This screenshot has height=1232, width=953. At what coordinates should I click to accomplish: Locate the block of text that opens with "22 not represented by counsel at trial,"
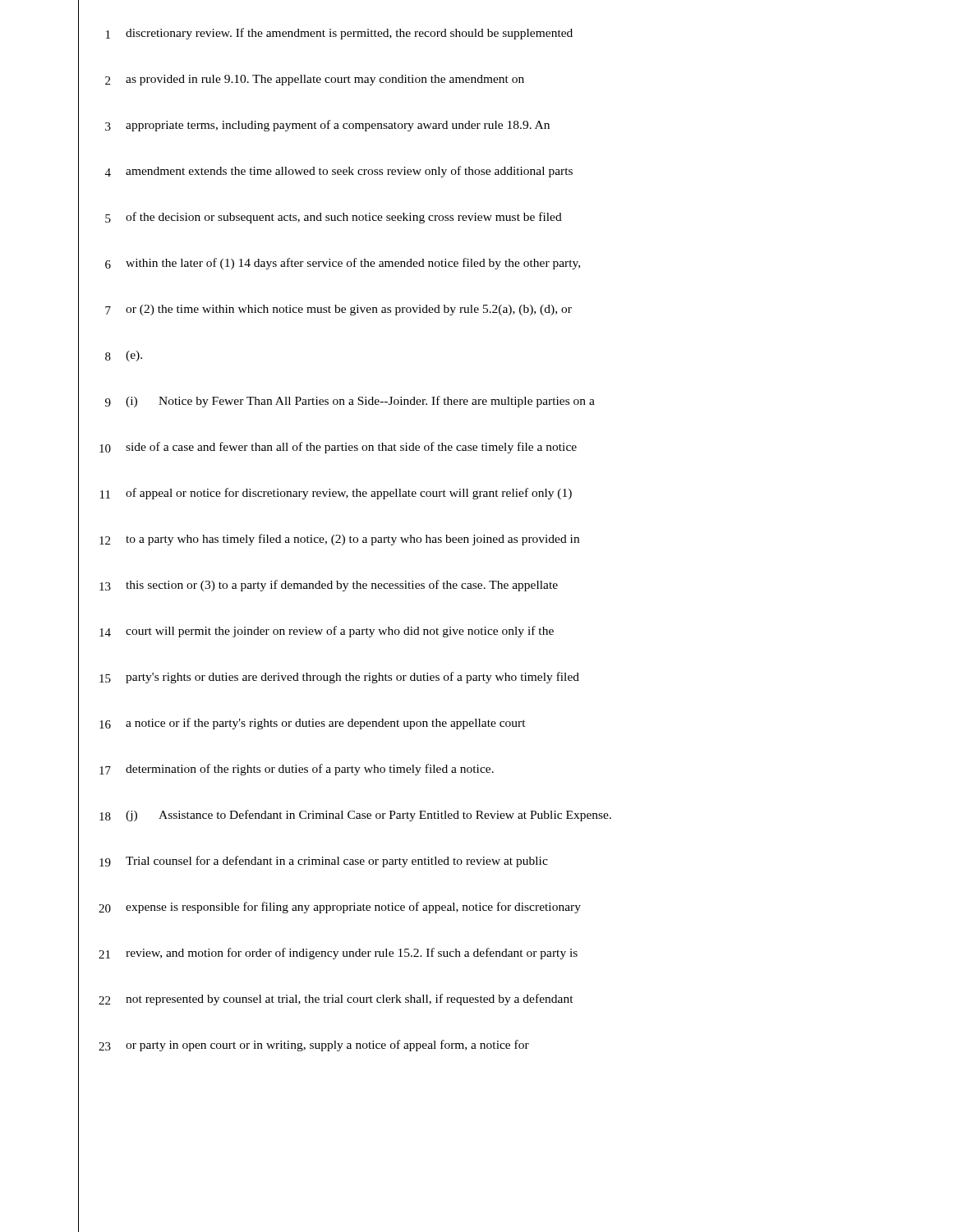tap(492, 1000)
